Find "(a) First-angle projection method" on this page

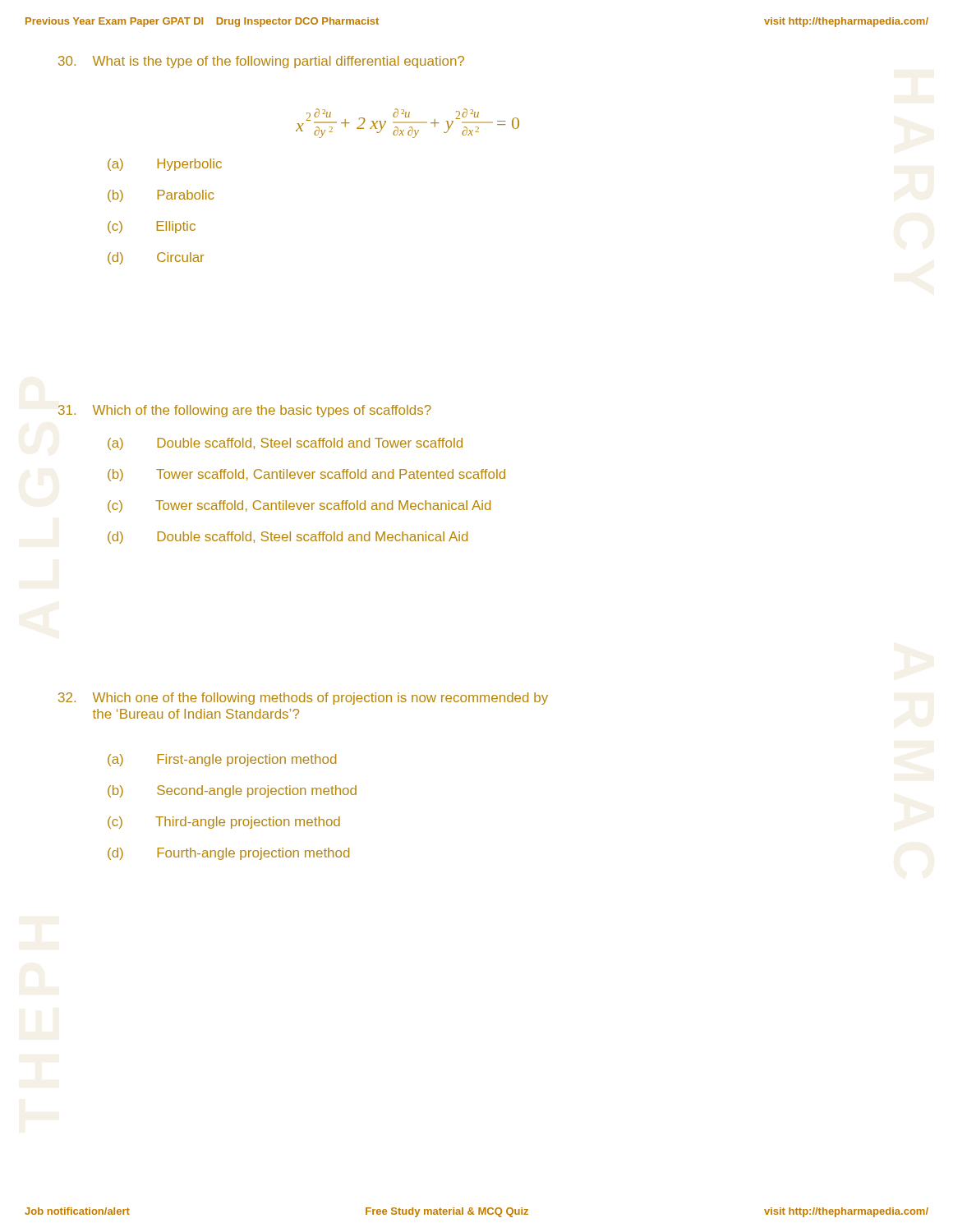222,759
